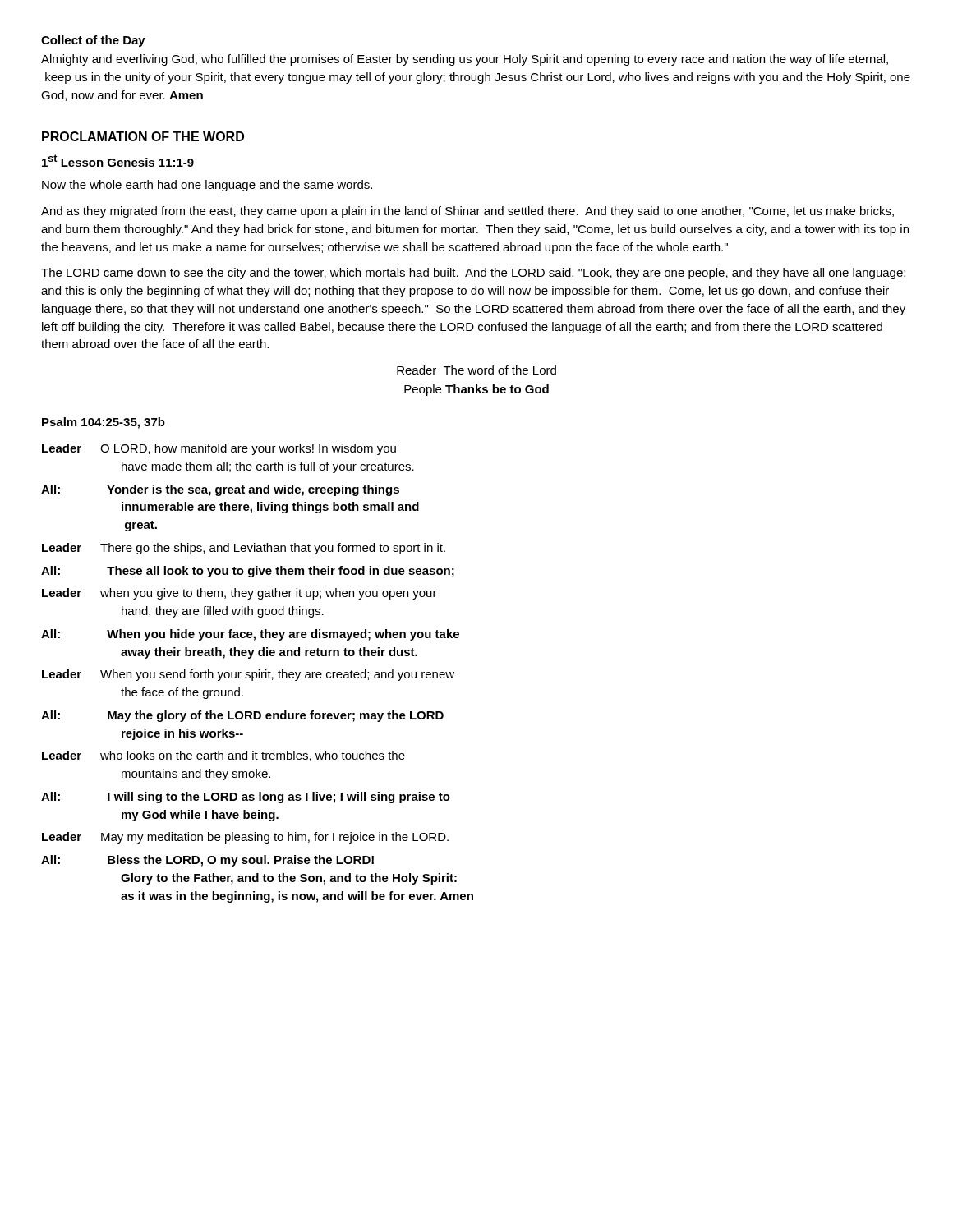Viewport: 953px width, 1232px height.
Task: Click on the text block containing "Almighty and everliving God,"
Action: click(476, 77)
